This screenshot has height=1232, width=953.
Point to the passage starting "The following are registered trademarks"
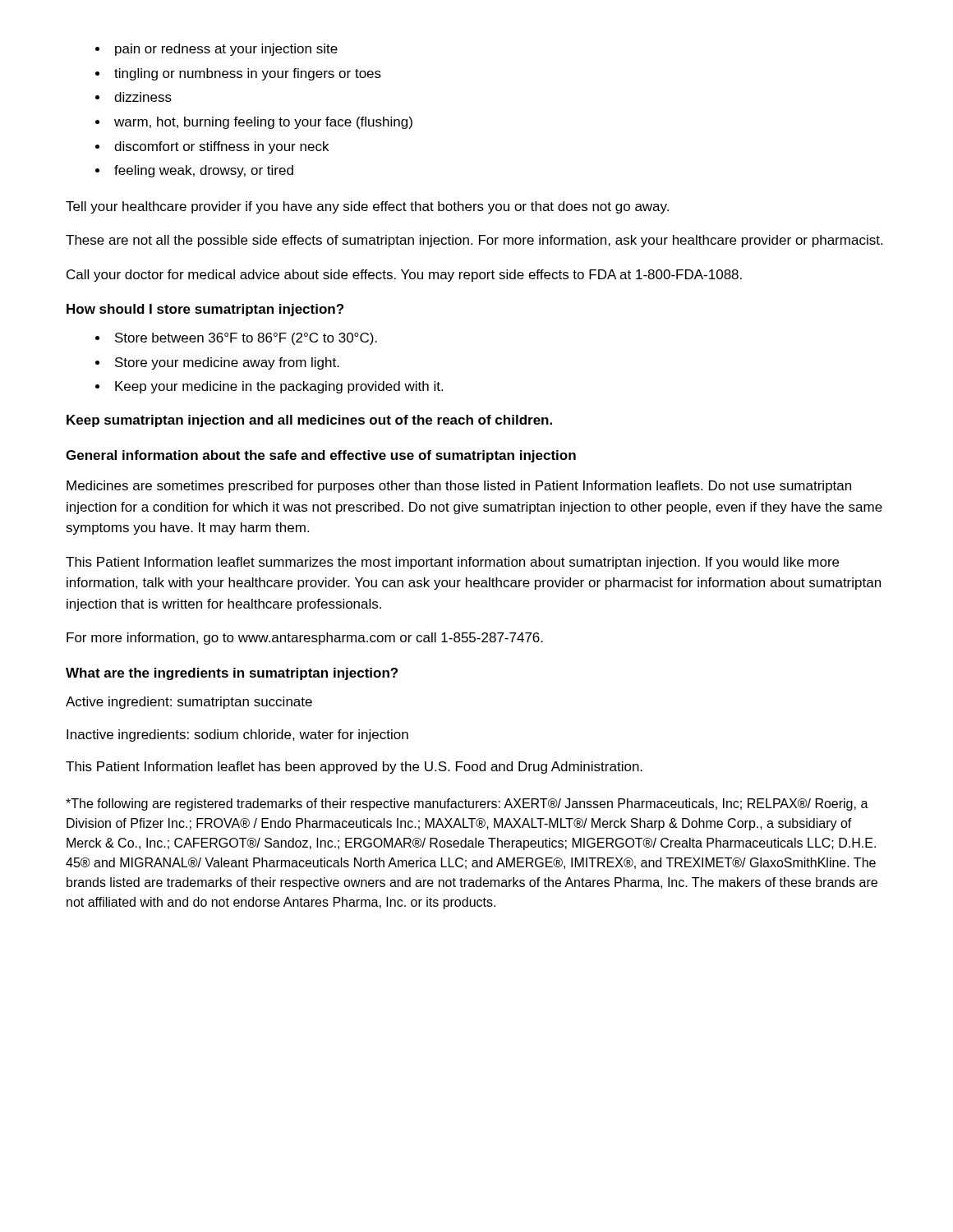(x=472, y=853)
